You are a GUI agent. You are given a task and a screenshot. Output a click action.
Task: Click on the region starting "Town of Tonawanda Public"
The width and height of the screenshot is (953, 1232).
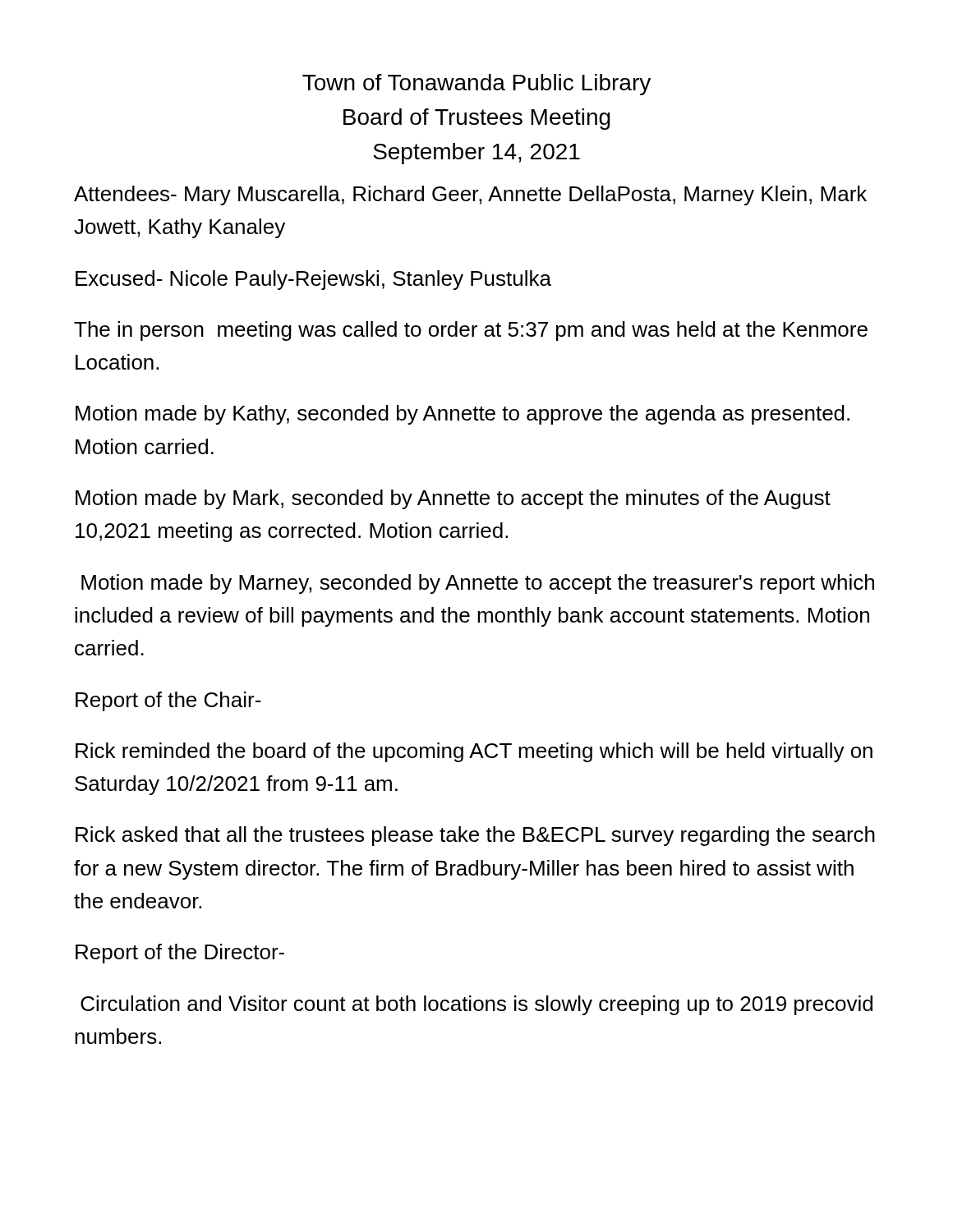[476, 117]
